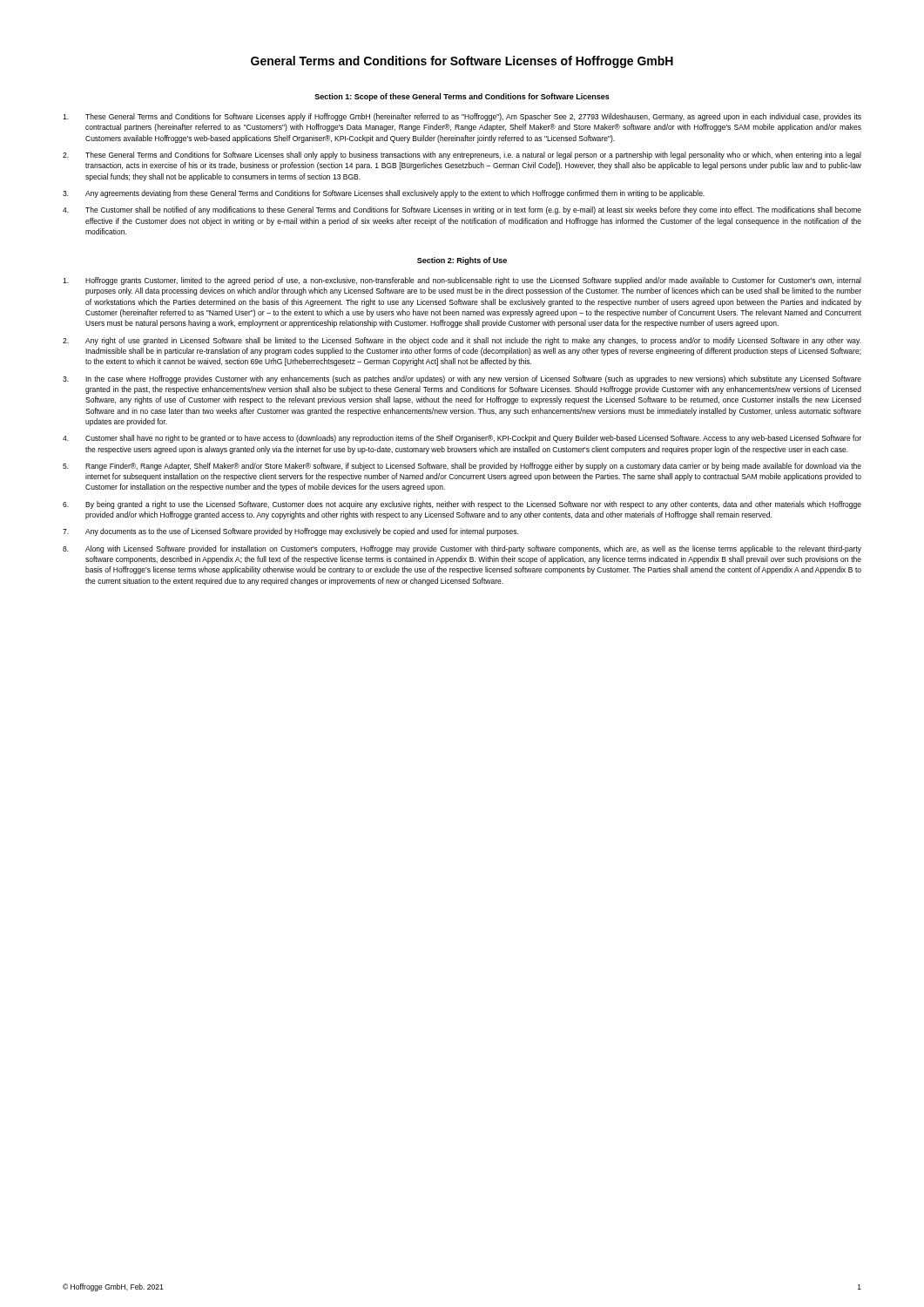Click on the list item that says "2. These General"
The width and height of the screenshot is (924, 1307).
(462, 166)
